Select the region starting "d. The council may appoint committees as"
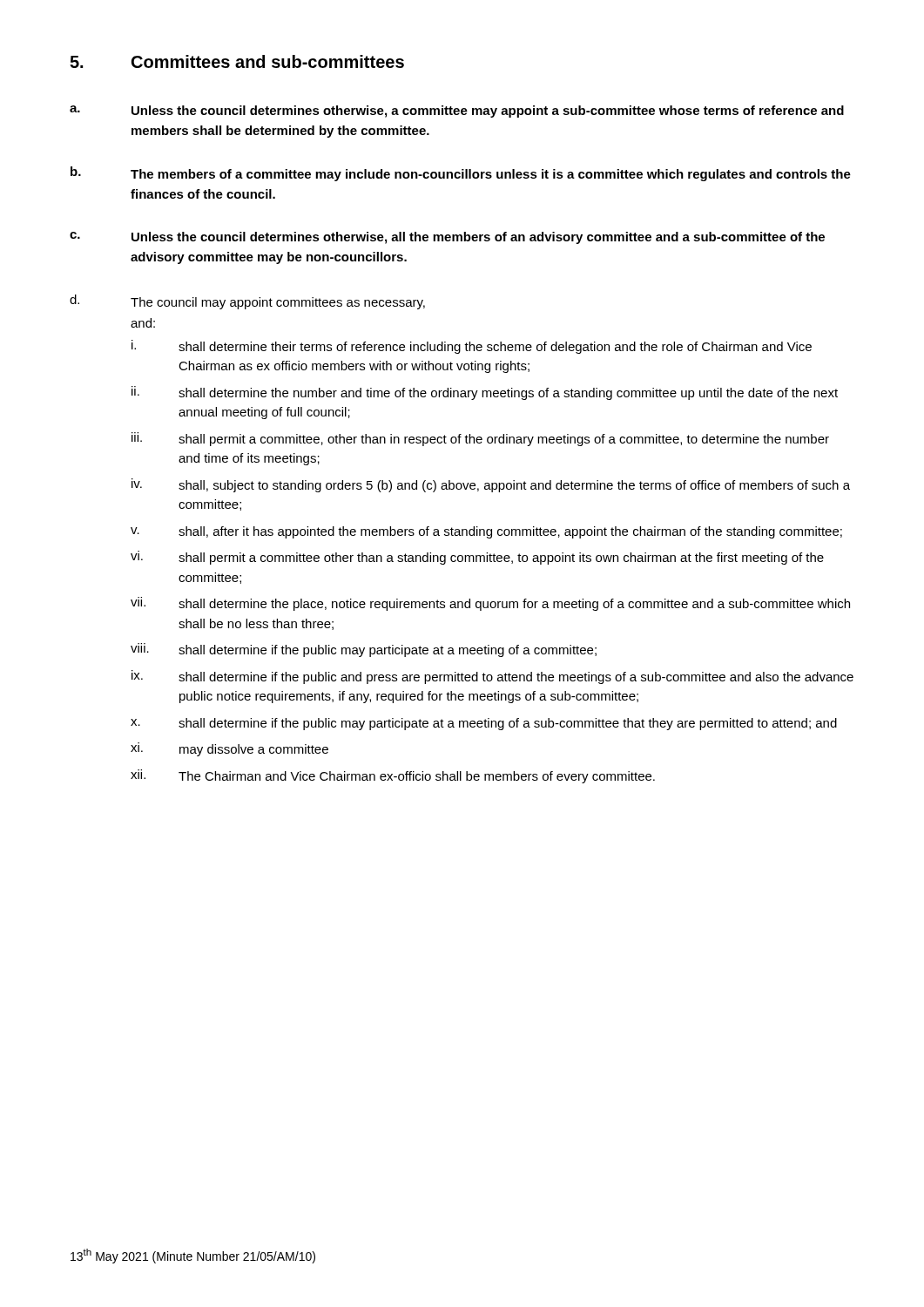 [x=462, y=542]
